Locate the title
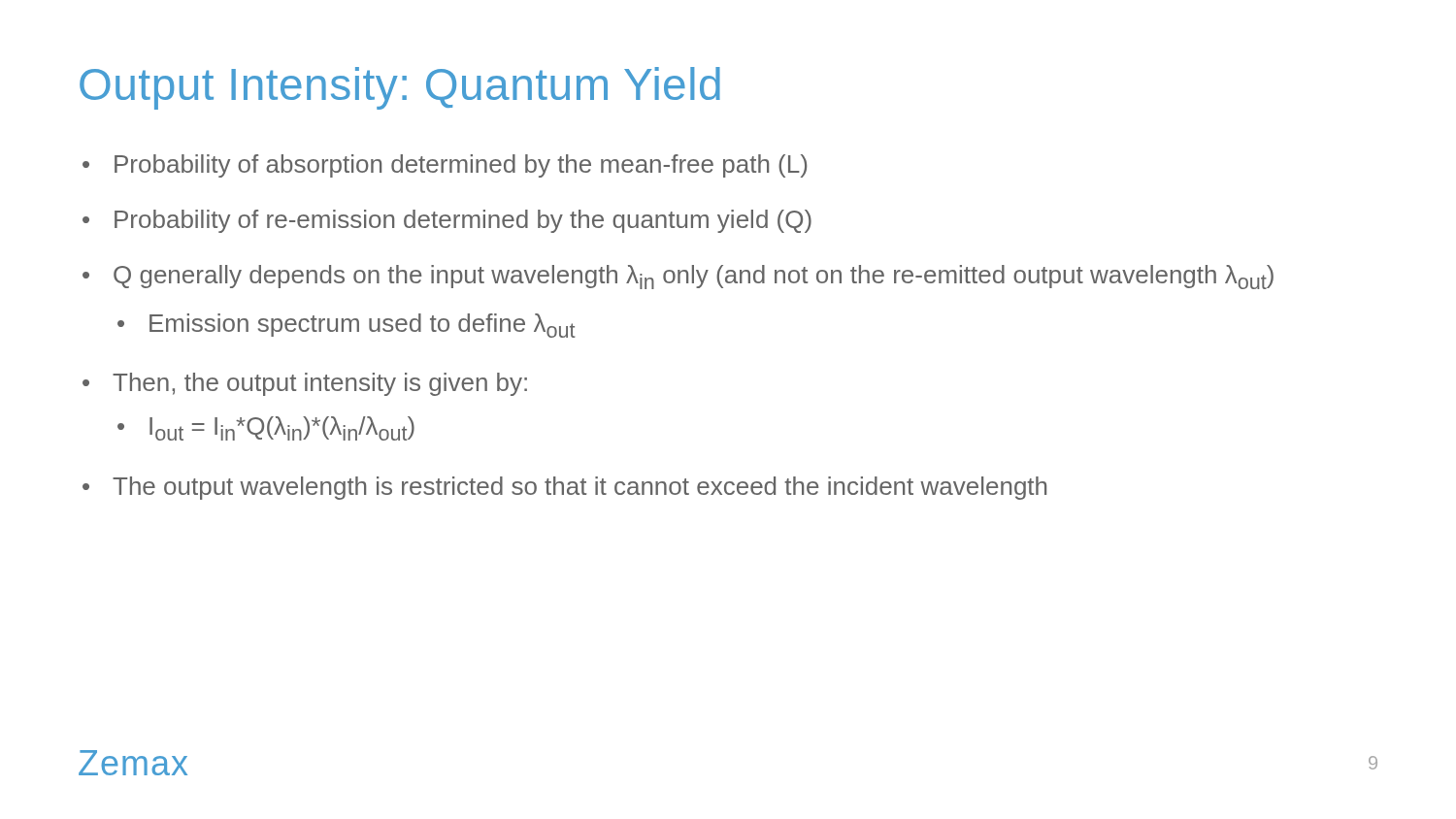 click(400, 84)
